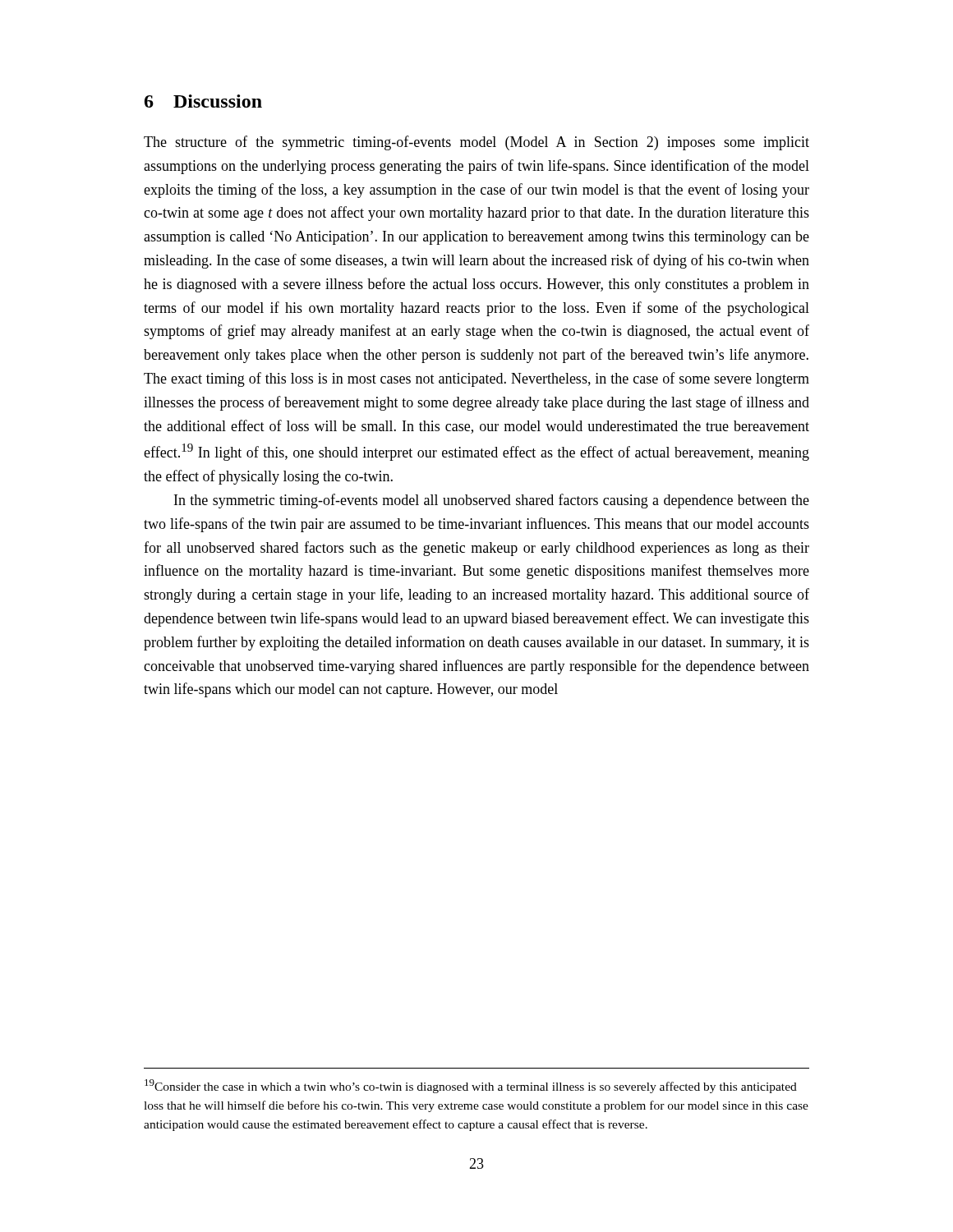Image resolution: width=953 pixels, height=1232 pixels.
Task: Locate the block of text that opens with "In the symmetric timing-of-events"
Action: (476, 595)
